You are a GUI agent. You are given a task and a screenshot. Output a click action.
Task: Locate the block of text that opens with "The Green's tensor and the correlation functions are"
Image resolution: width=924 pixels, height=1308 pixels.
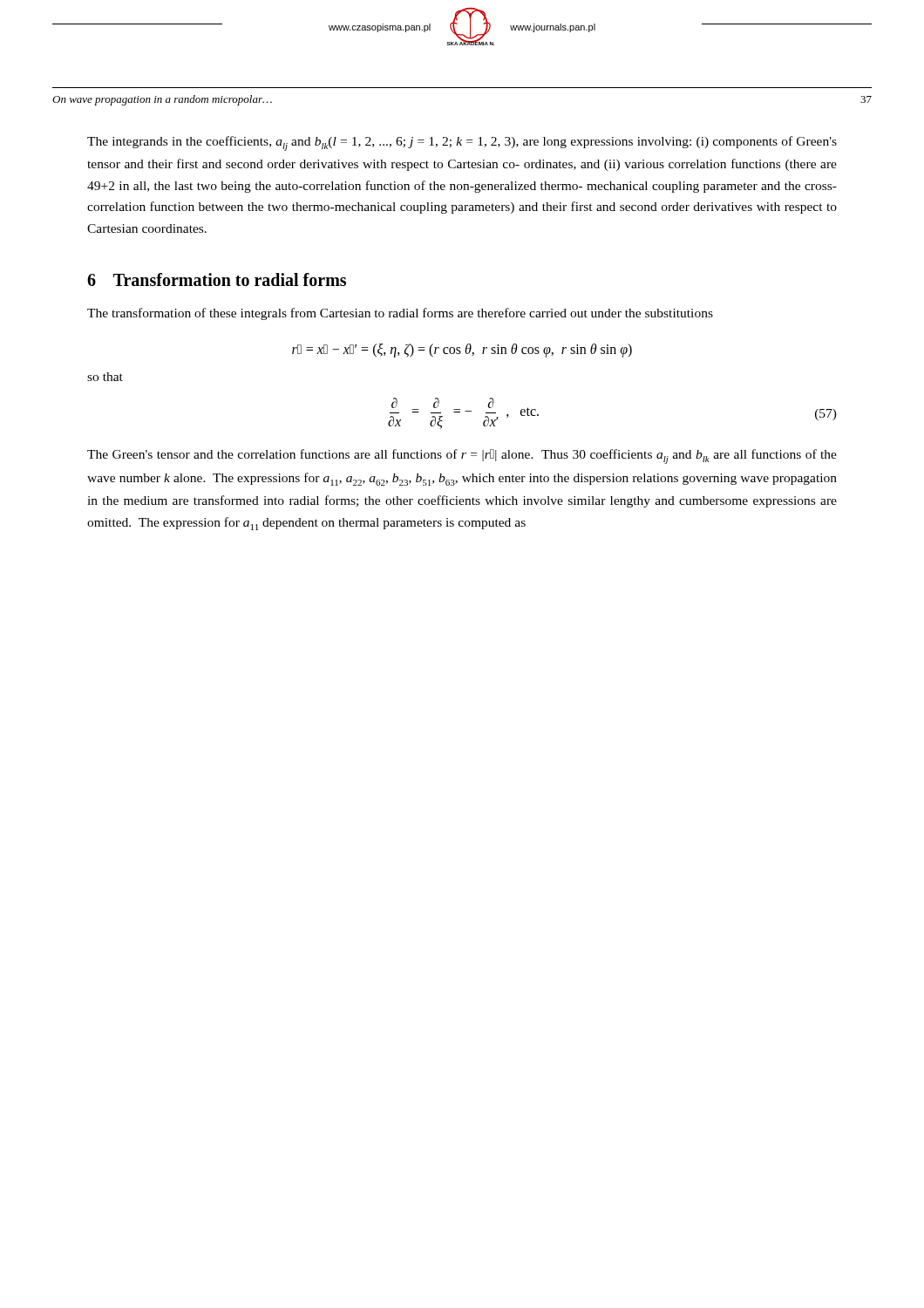point(462,489)
